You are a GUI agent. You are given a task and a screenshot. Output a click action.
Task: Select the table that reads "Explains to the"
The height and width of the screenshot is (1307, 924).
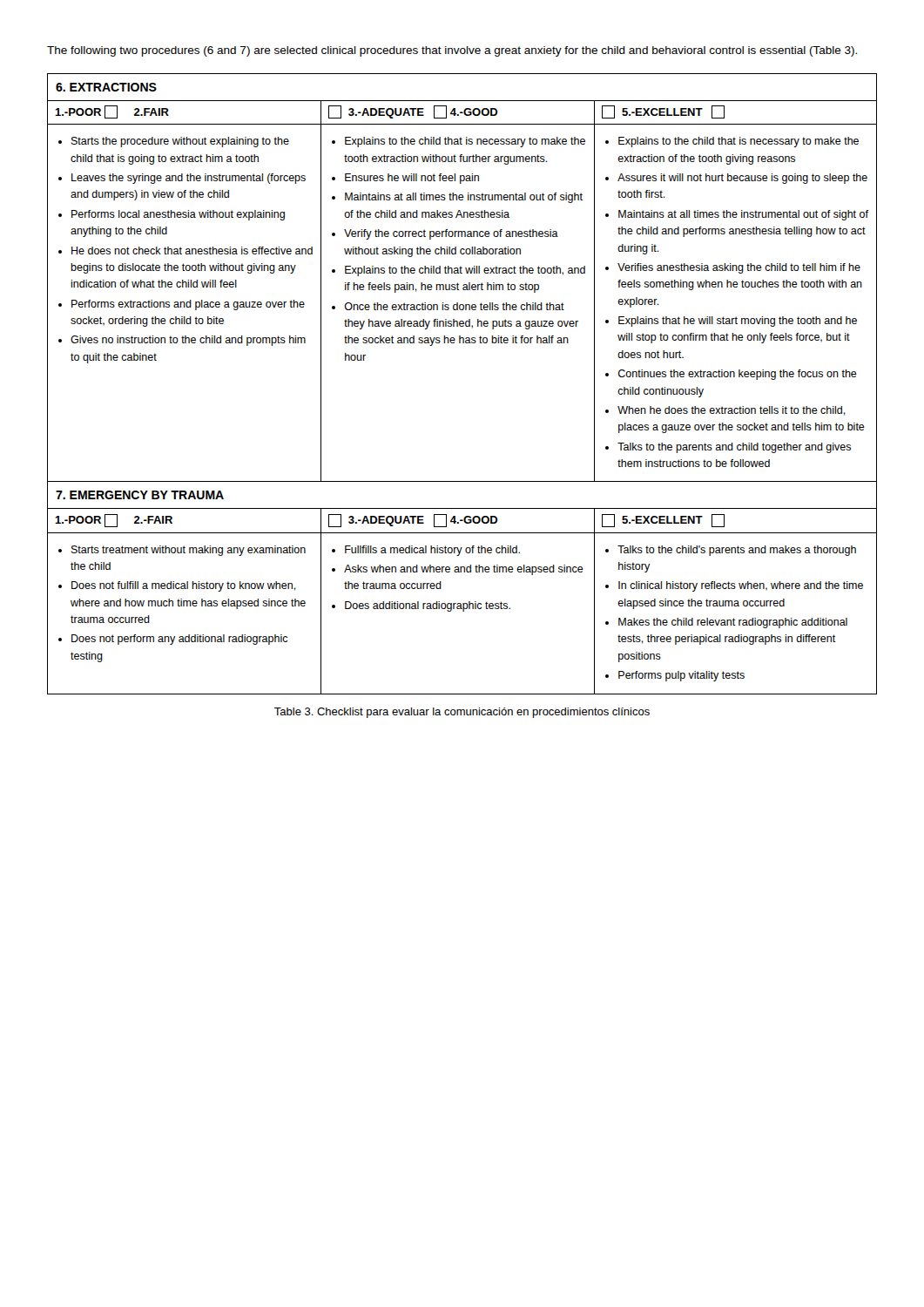(x=462, y=384)
